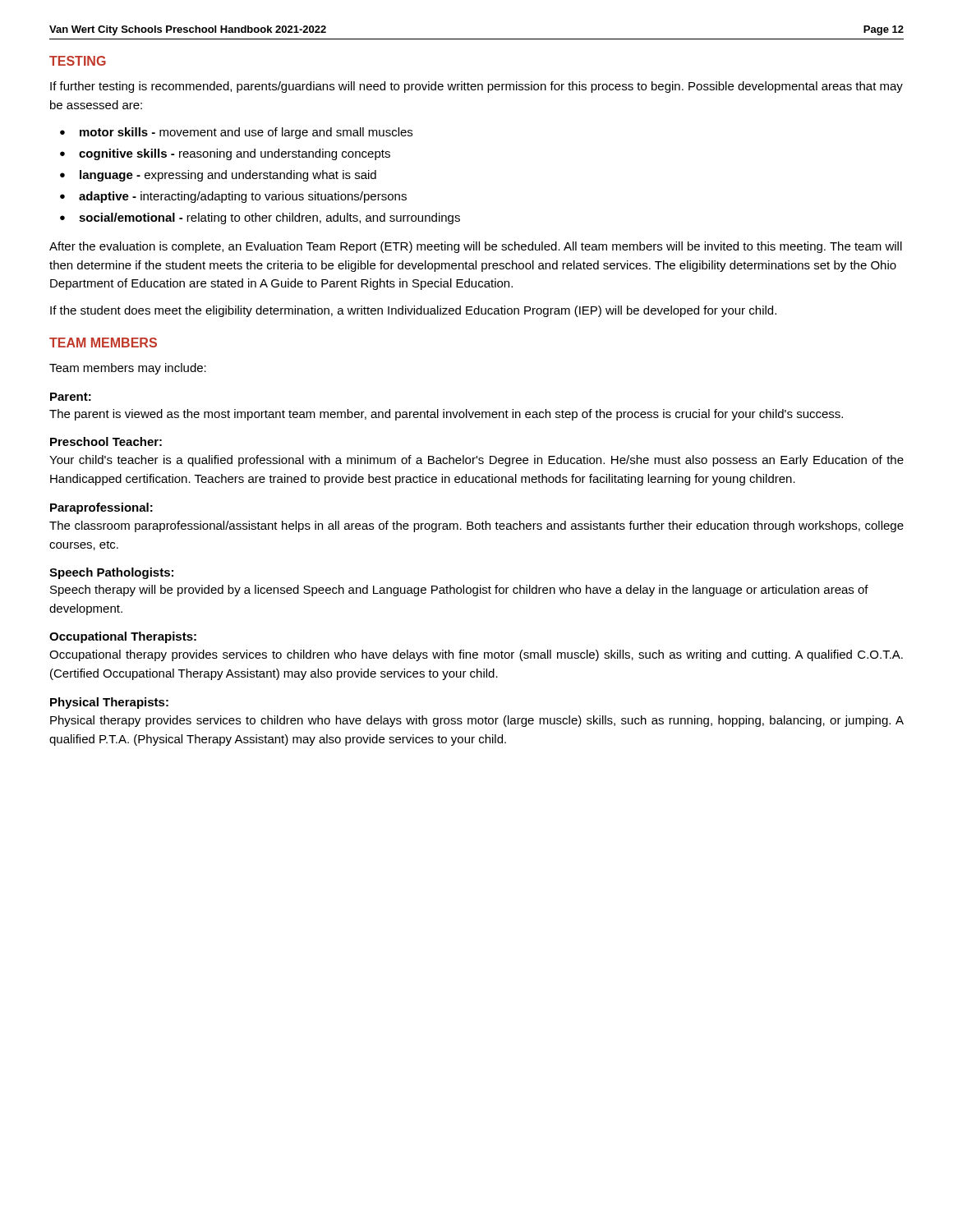Find the element starting "Your child's teacher is"
Viewport: 953px width, 1232px height.
[x=476, y=469]
